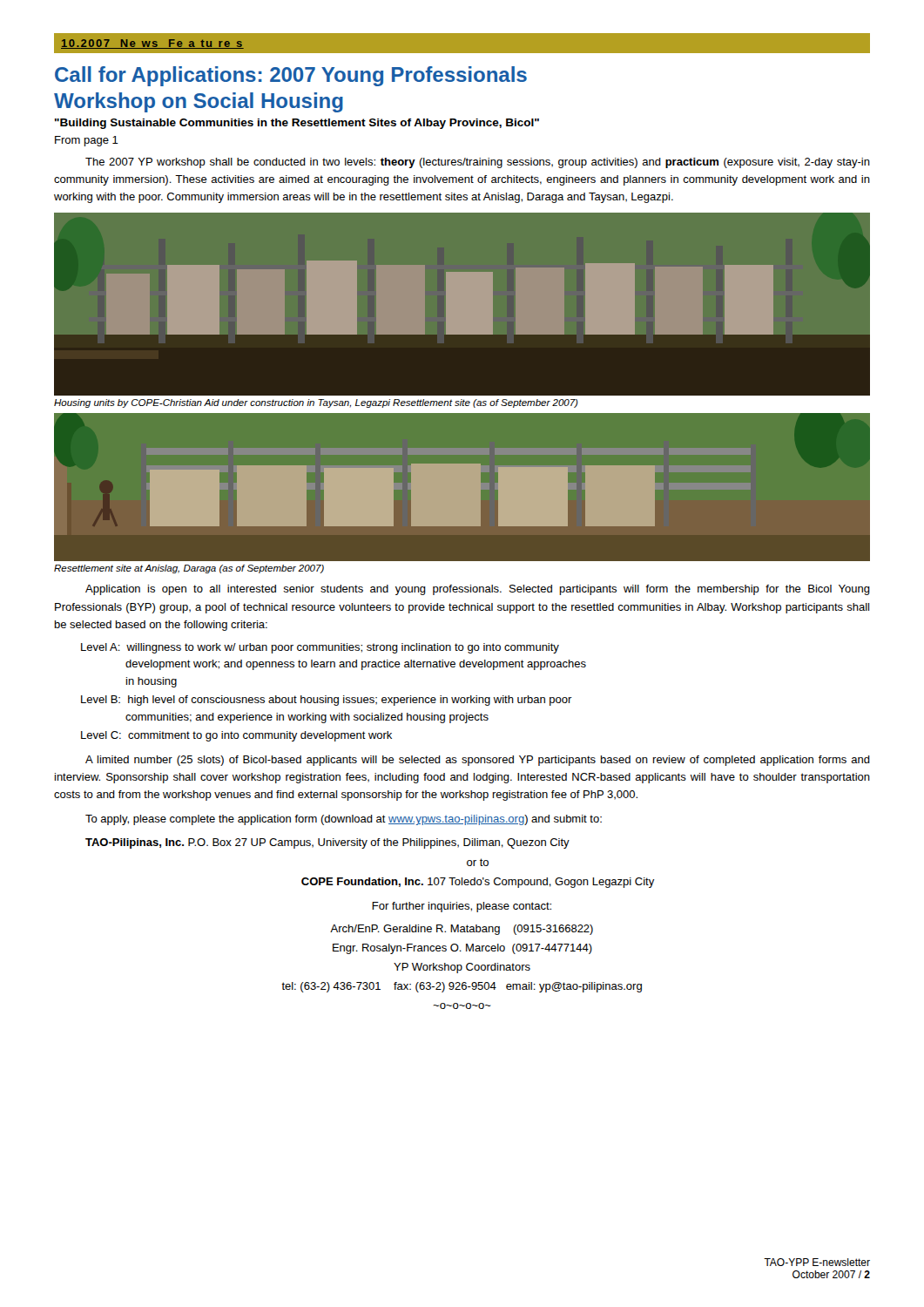Point to the element starting "Call for Applications: 2007 Young ProfessionalsWorkshop on"
This screenshot has width=924, height=1307.
462,88
